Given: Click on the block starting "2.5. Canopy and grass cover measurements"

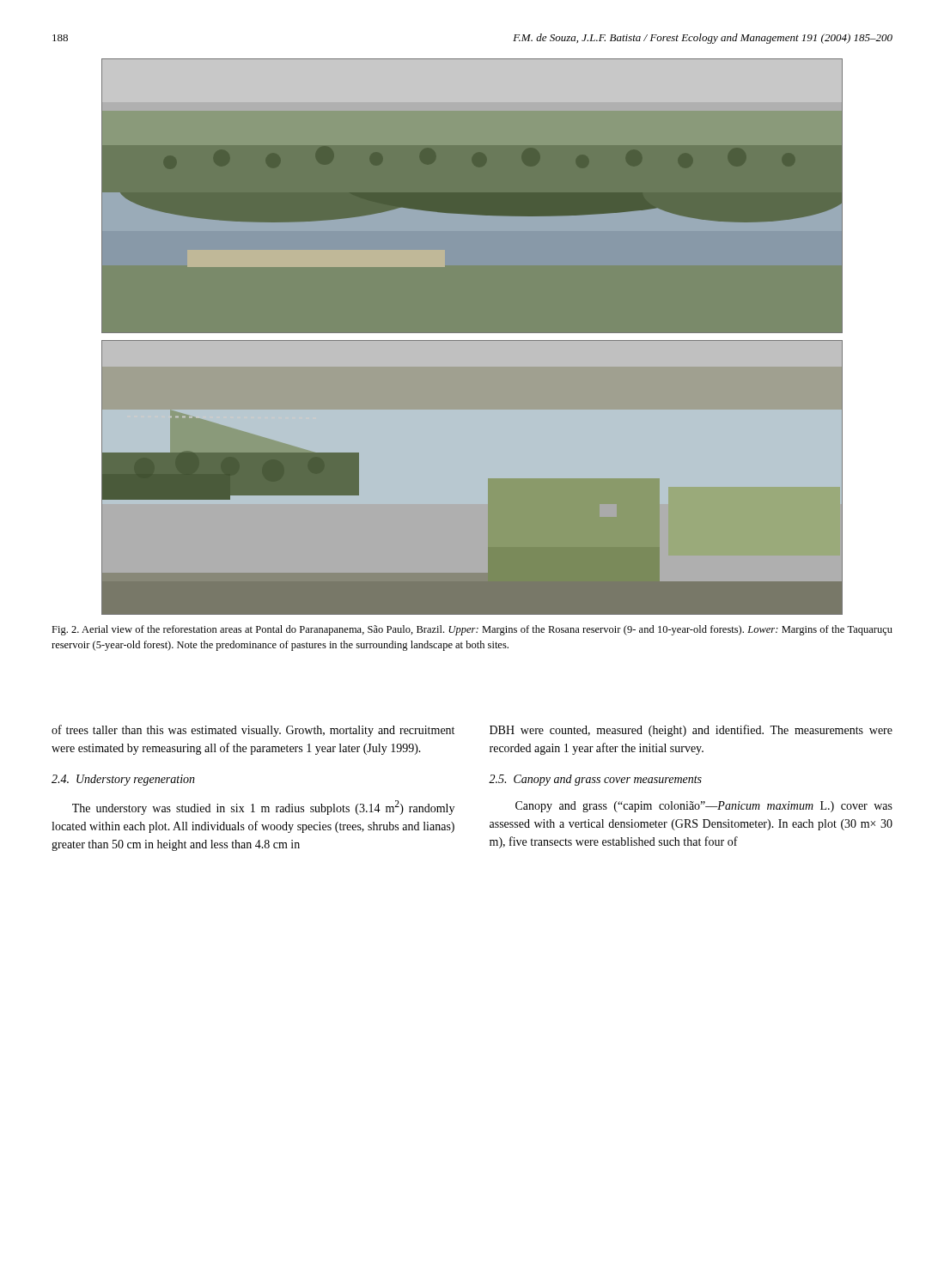Looking at the screenshot, I should 596,779.
